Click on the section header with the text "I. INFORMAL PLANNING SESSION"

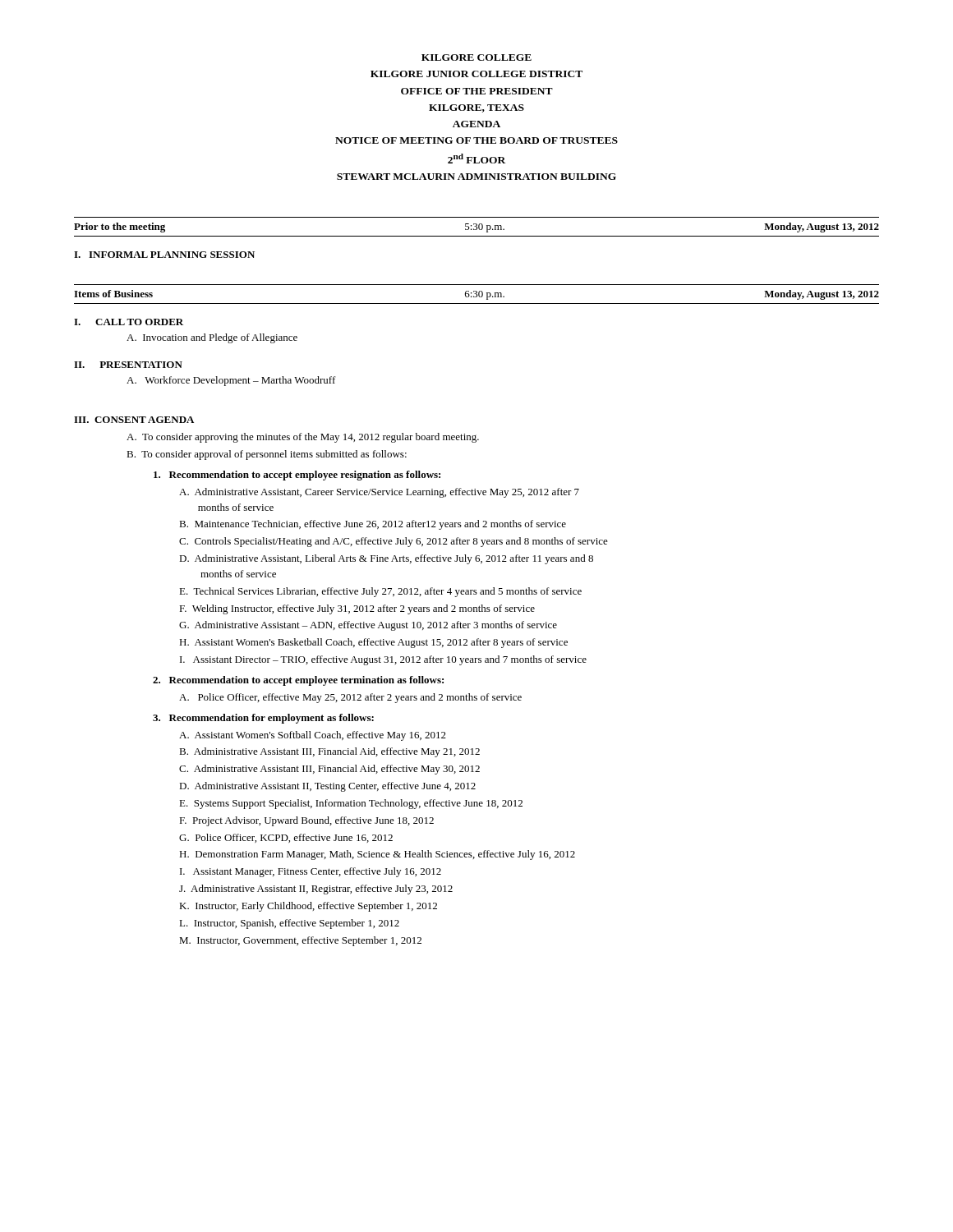coord(164,254)
